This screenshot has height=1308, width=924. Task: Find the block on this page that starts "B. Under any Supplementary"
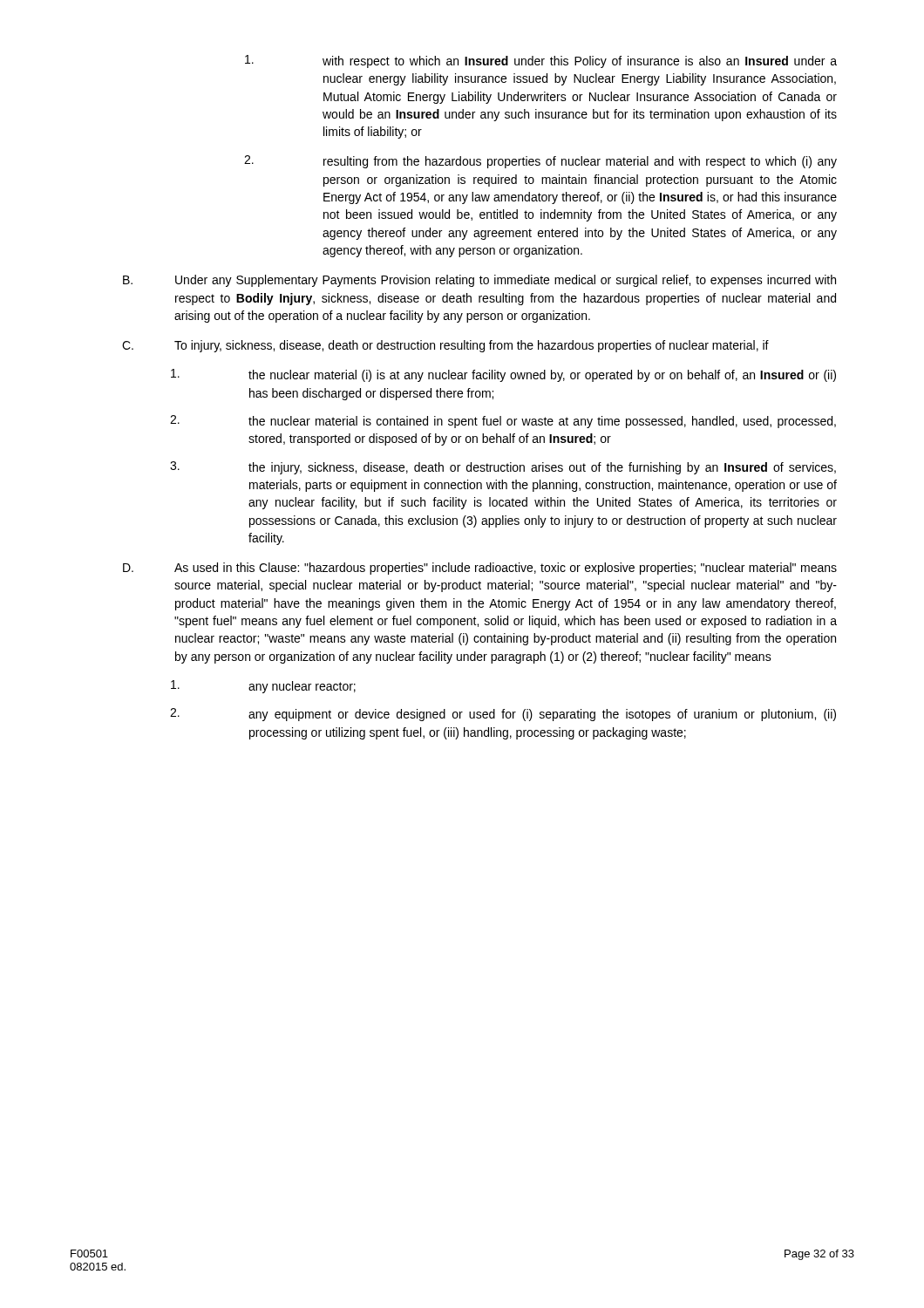479,298
